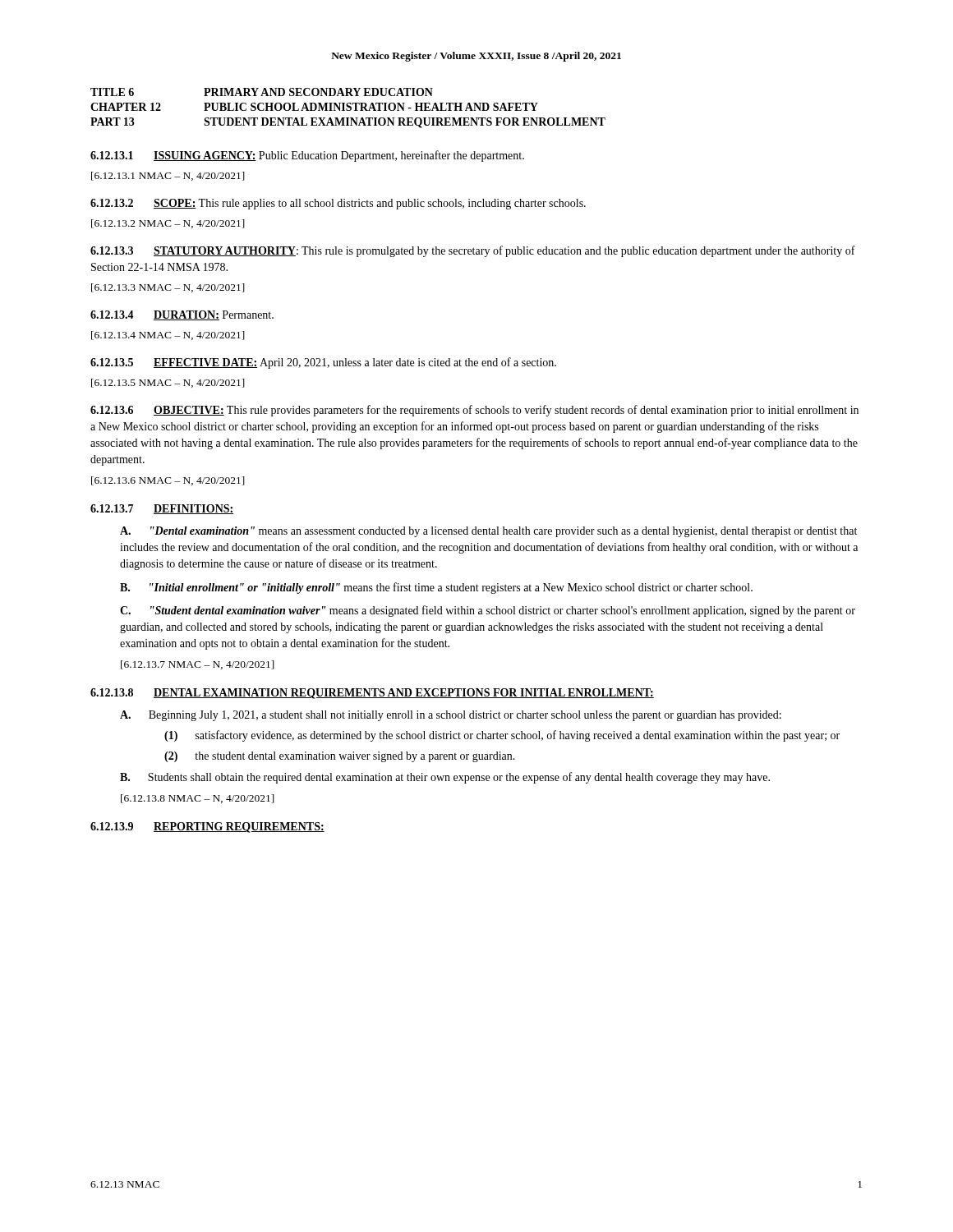
Task: Point to the block beginning "A. "Dental examination" means"
Action: pos(491,548)
